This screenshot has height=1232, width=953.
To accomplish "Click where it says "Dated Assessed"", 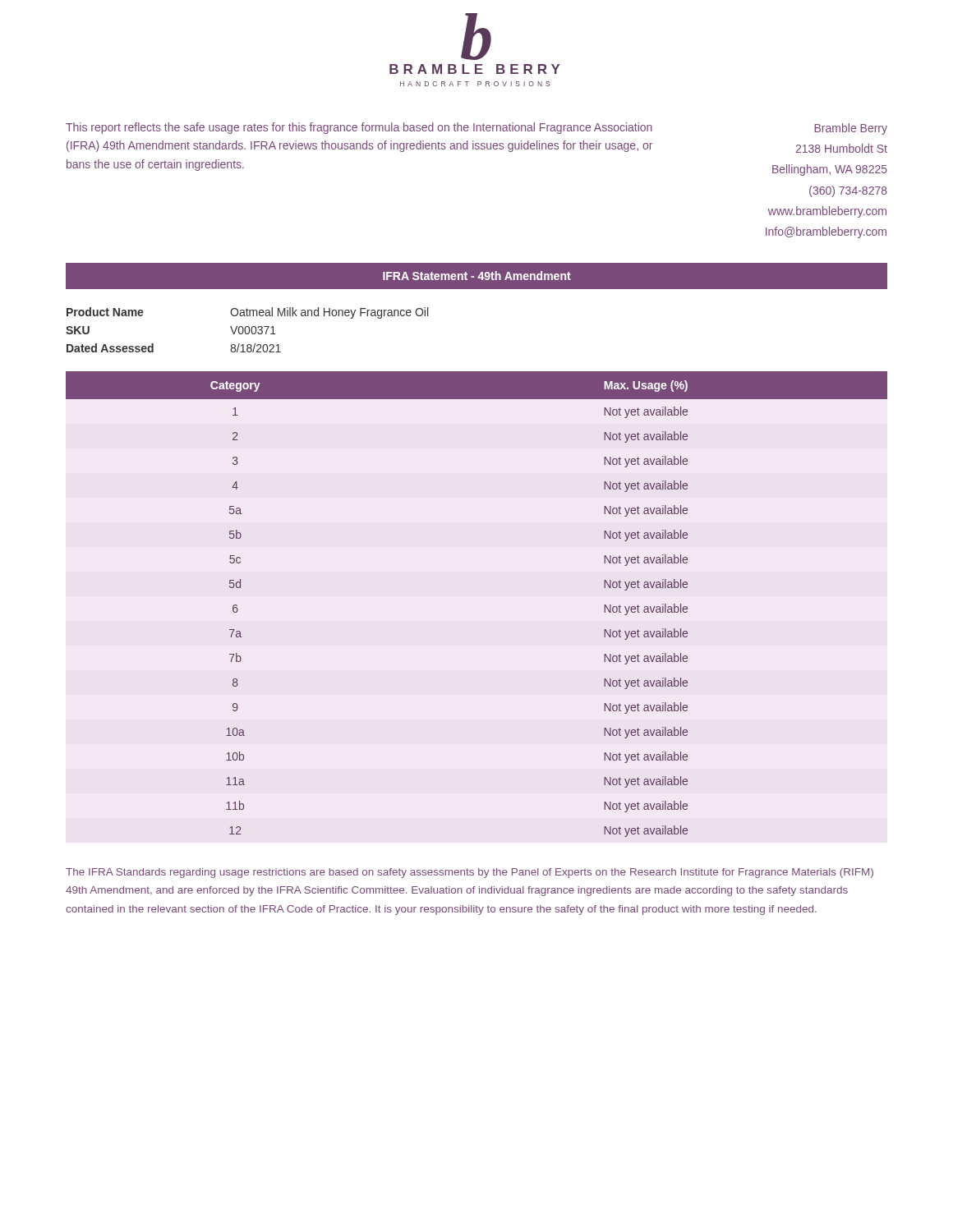I will pyautogui.click(x=110, y=348).
